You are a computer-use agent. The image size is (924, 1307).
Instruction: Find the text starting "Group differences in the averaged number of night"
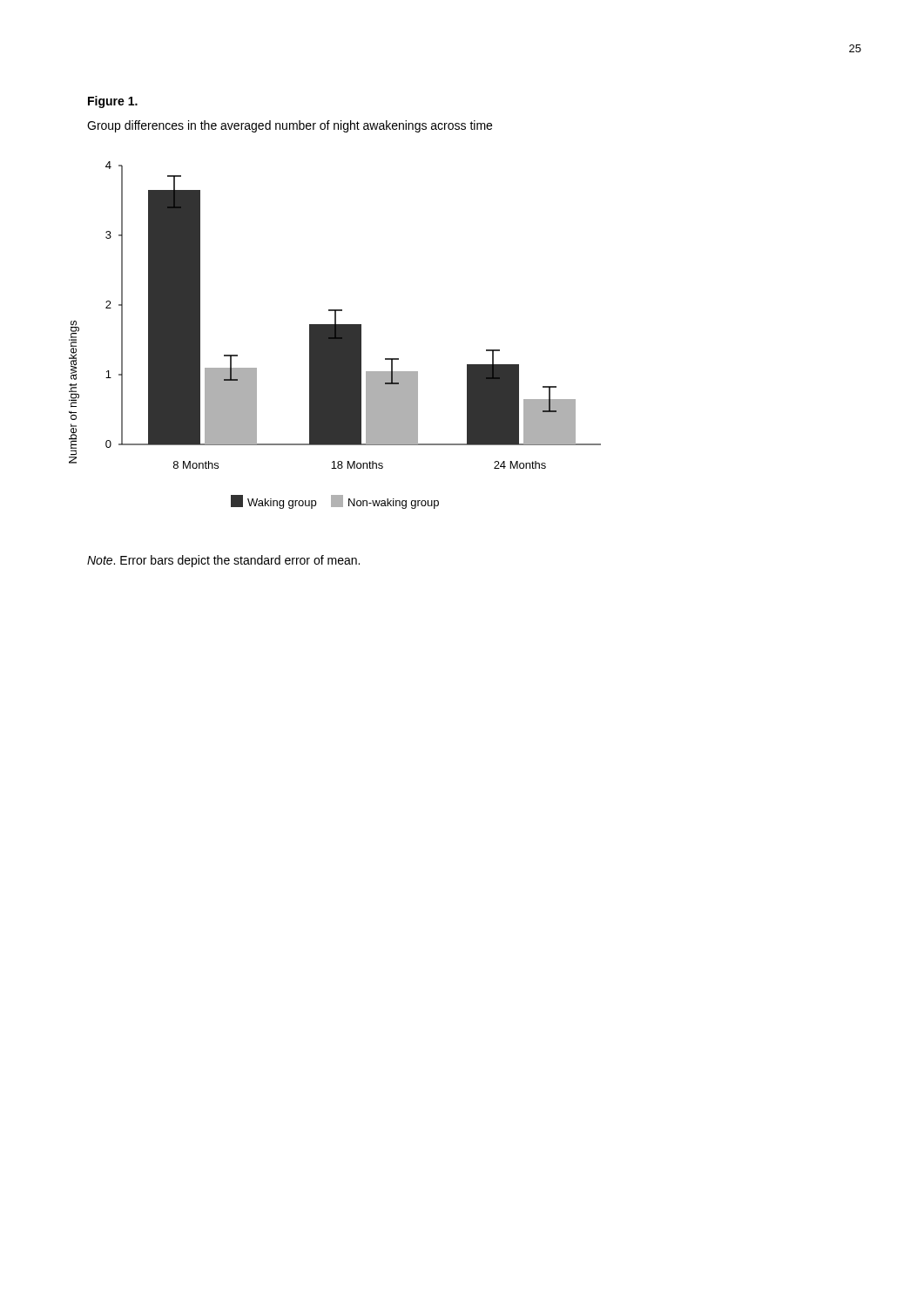pos(290,125)
